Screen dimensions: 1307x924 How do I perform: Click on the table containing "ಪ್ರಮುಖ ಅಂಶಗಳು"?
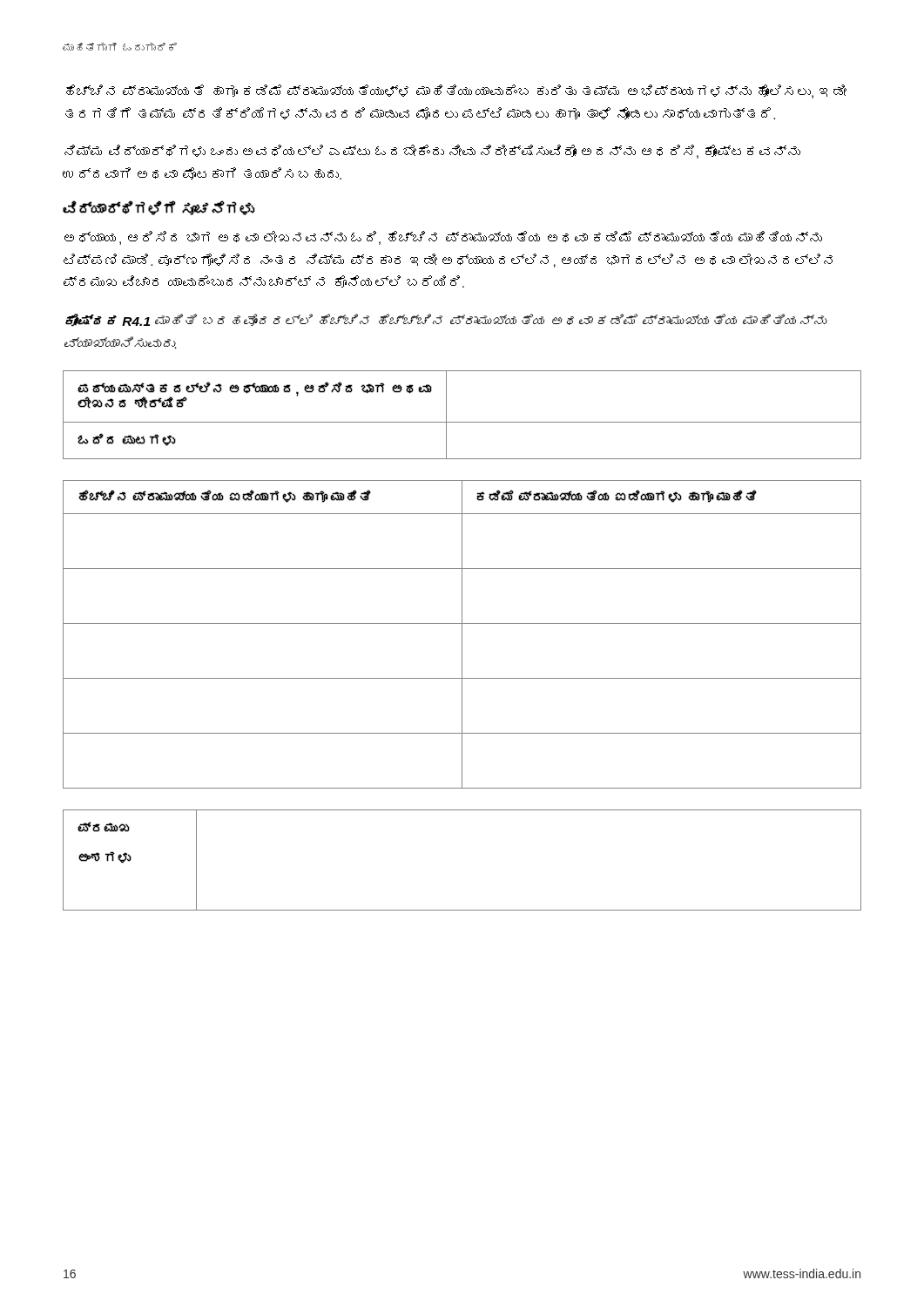462,860
